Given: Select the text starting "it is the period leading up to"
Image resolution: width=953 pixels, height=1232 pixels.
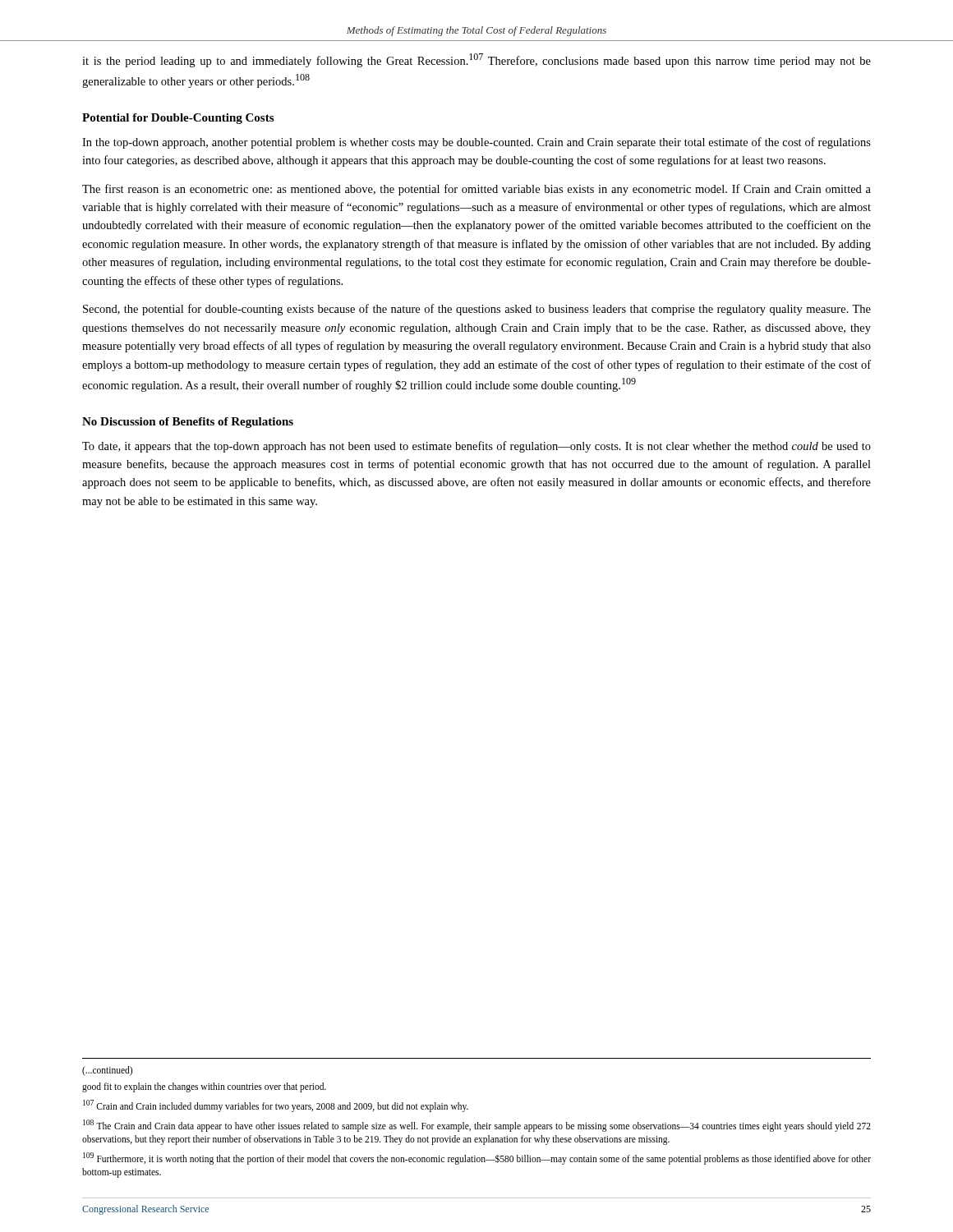Looking at the screenshot, I should (x=476, y=70).
